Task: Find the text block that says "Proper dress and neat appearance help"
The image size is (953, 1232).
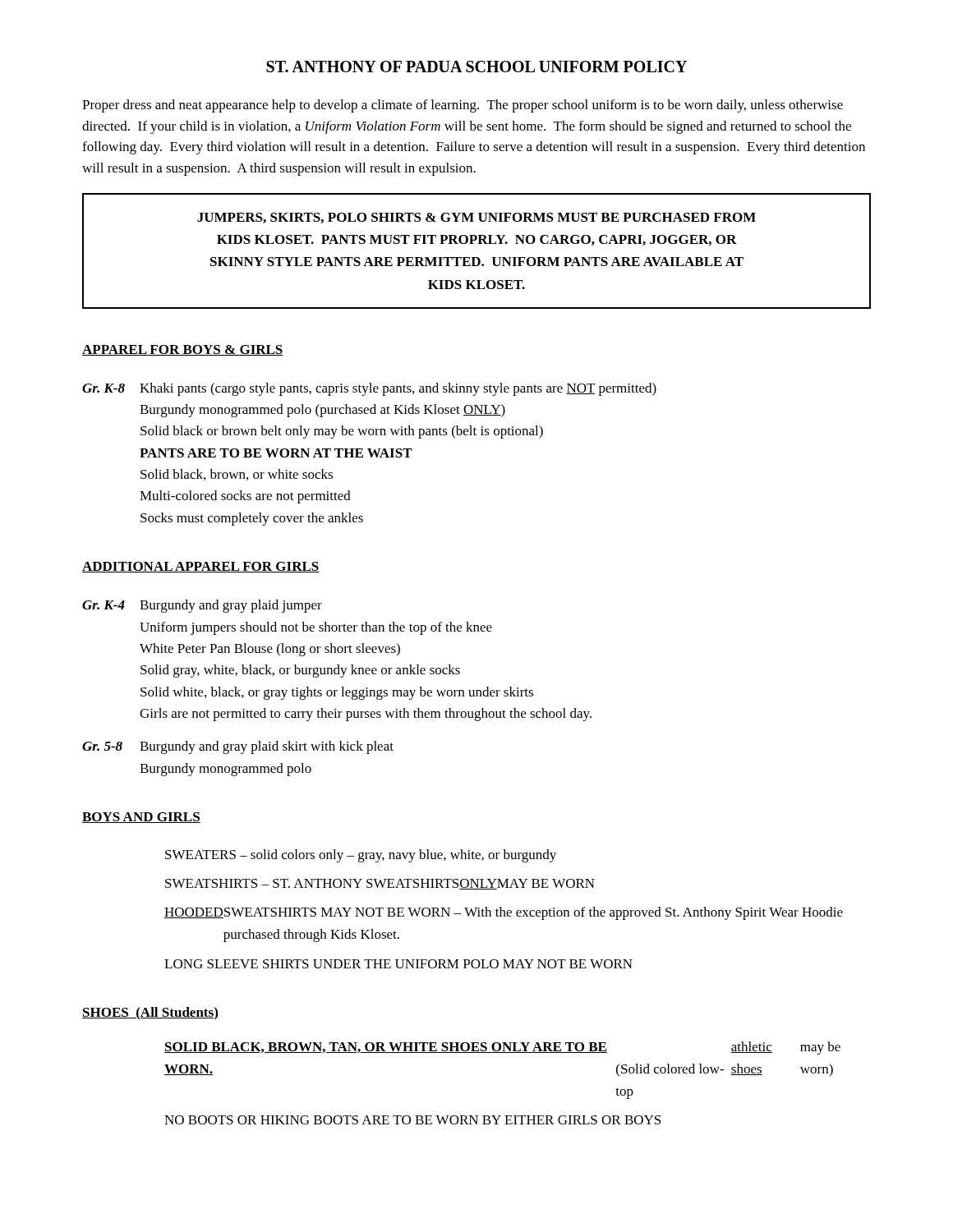Action: coord(474,136)
